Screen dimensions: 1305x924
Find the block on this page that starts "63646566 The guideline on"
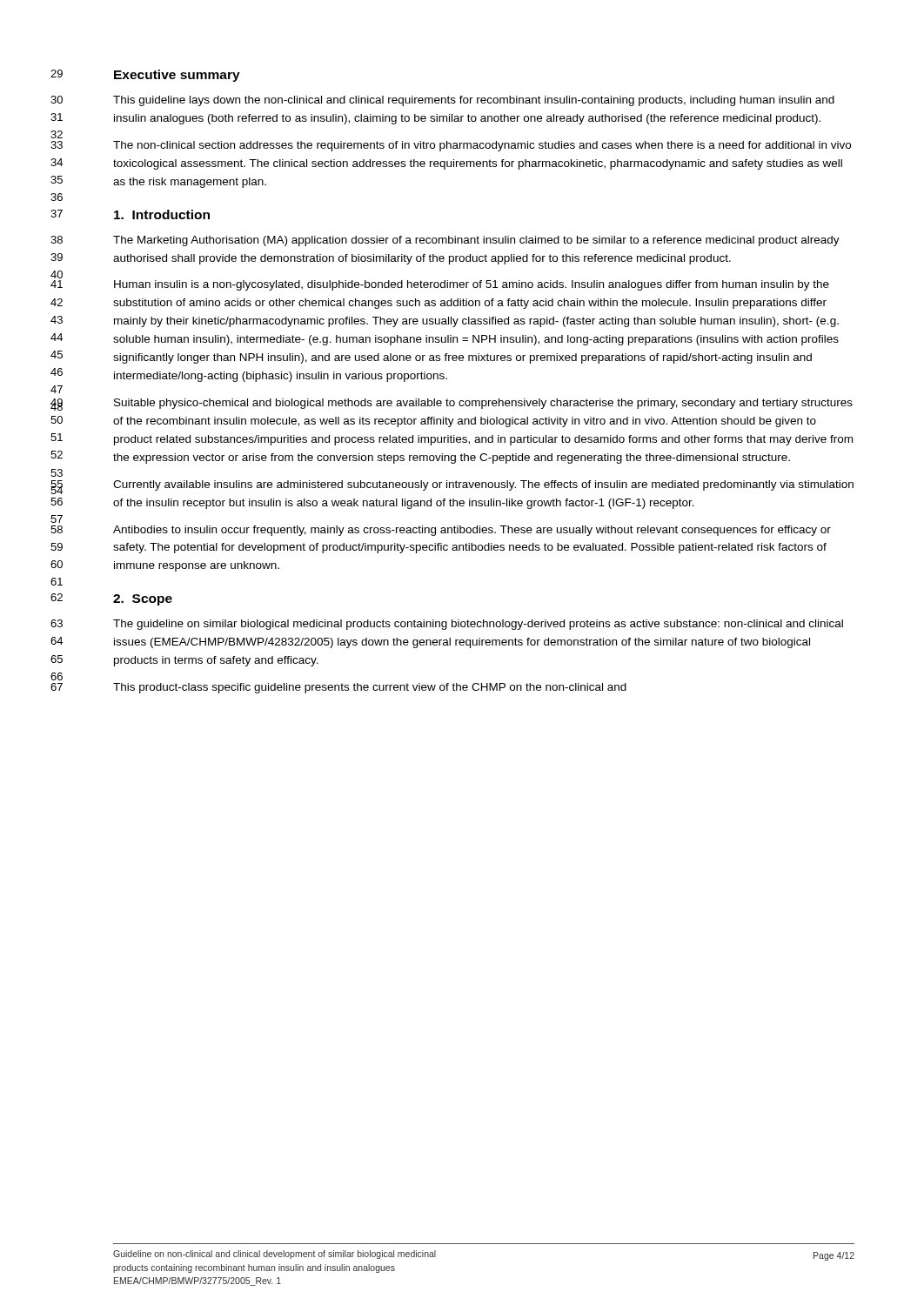tap(484, 643)
